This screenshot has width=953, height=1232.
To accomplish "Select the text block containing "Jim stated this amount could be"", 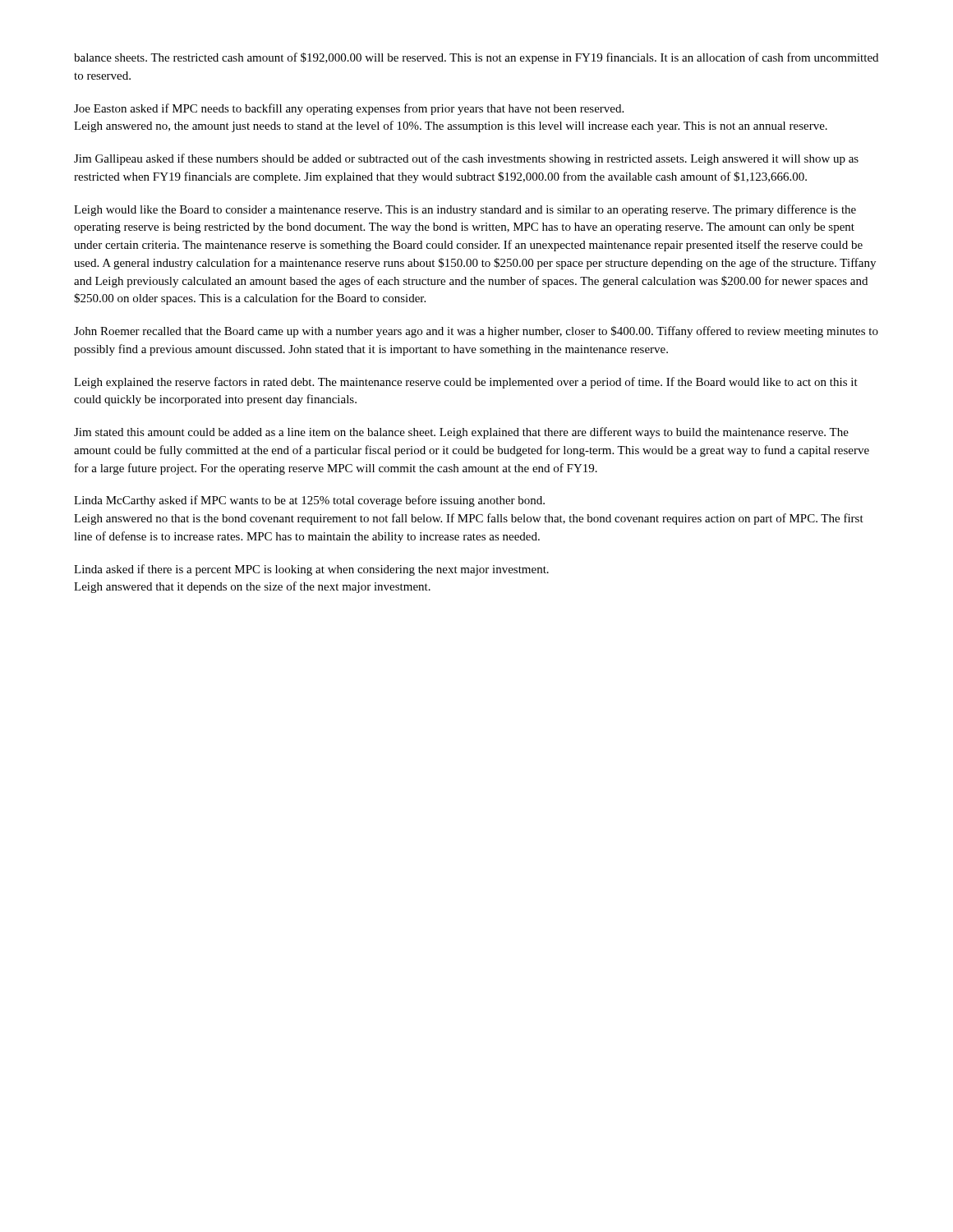I will tap(472, 450).
